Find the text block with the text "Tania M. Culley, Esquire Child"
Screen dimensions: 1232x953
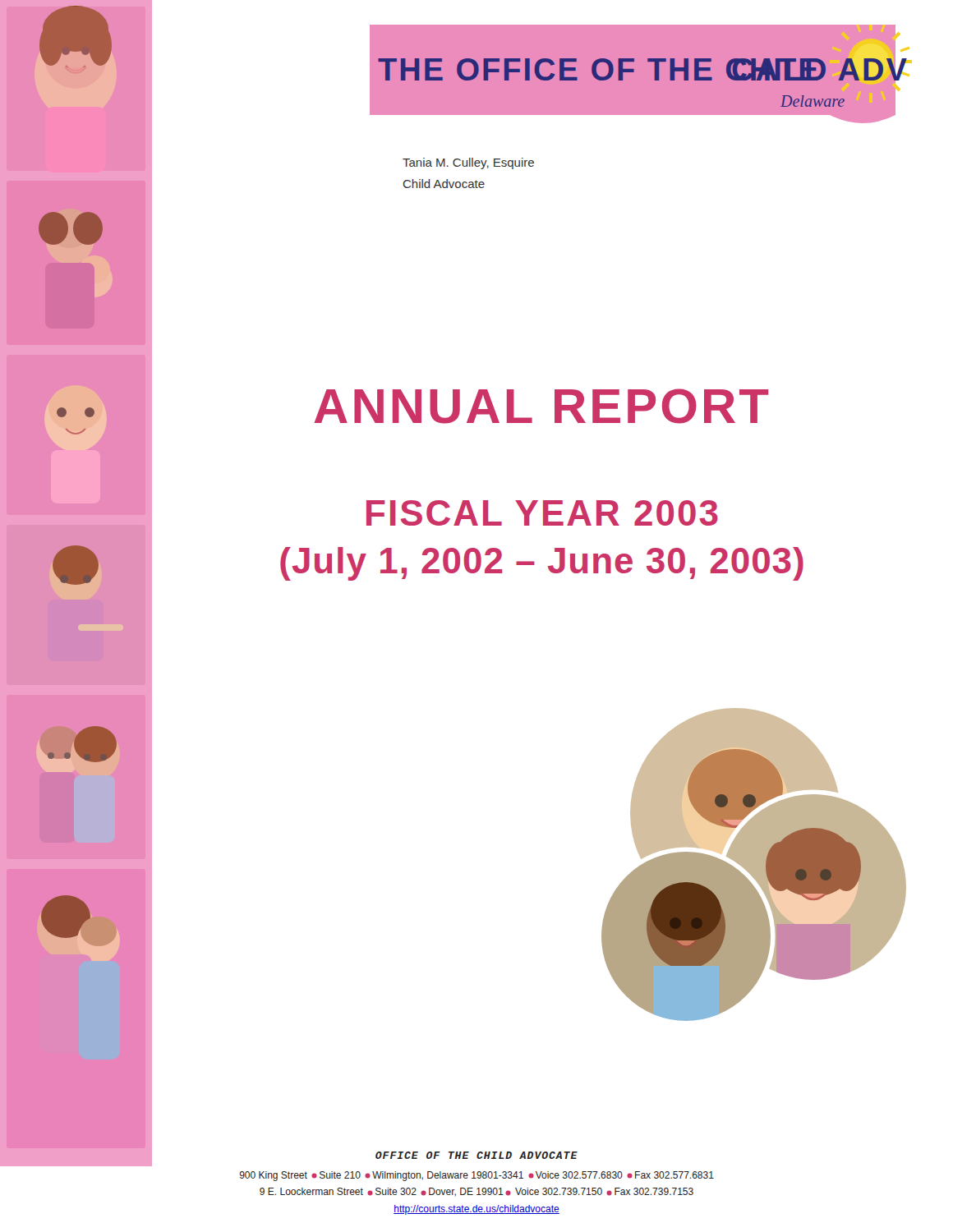469,173
